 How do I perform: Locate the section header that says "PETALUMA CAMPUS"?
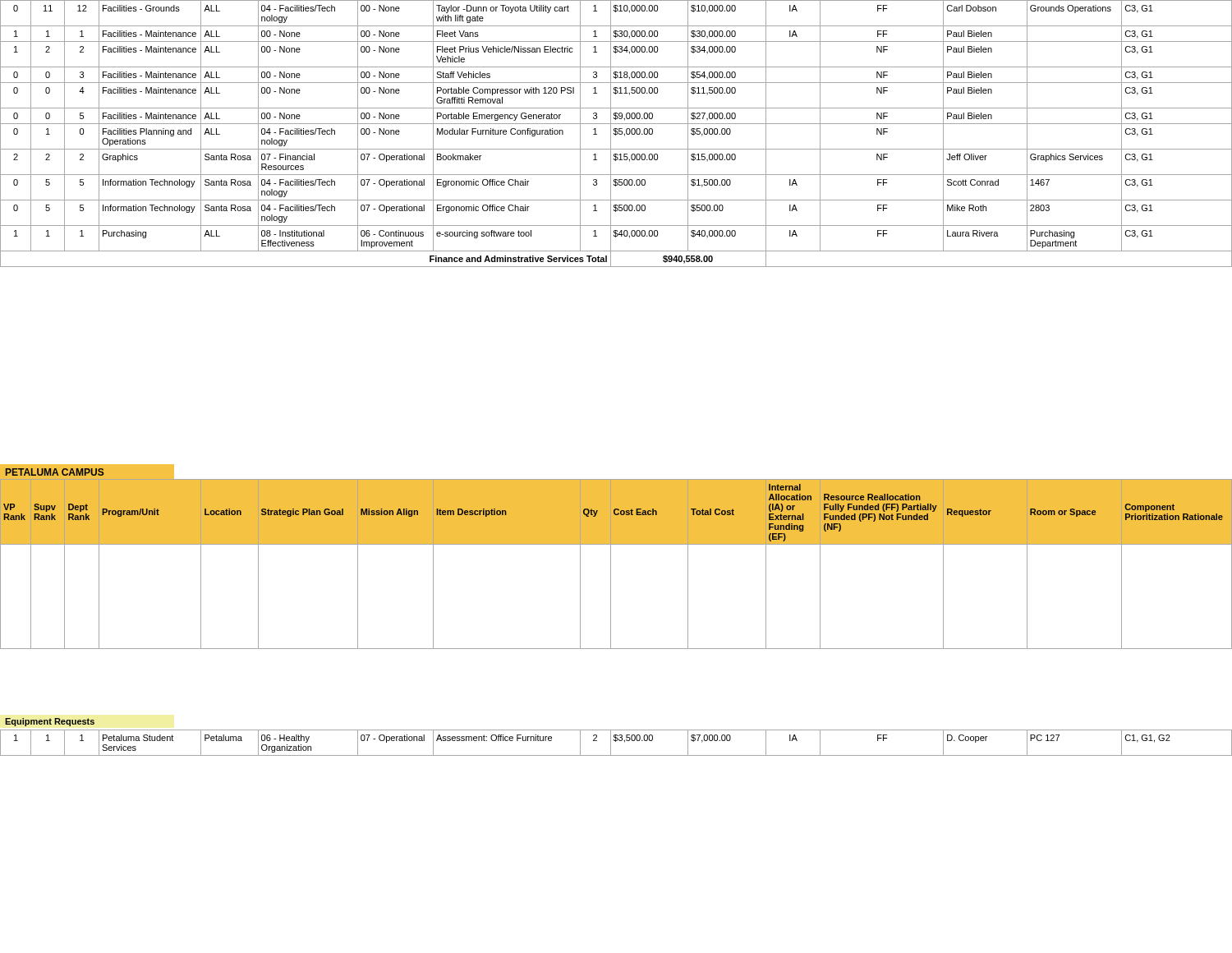(x=54, y=472)
